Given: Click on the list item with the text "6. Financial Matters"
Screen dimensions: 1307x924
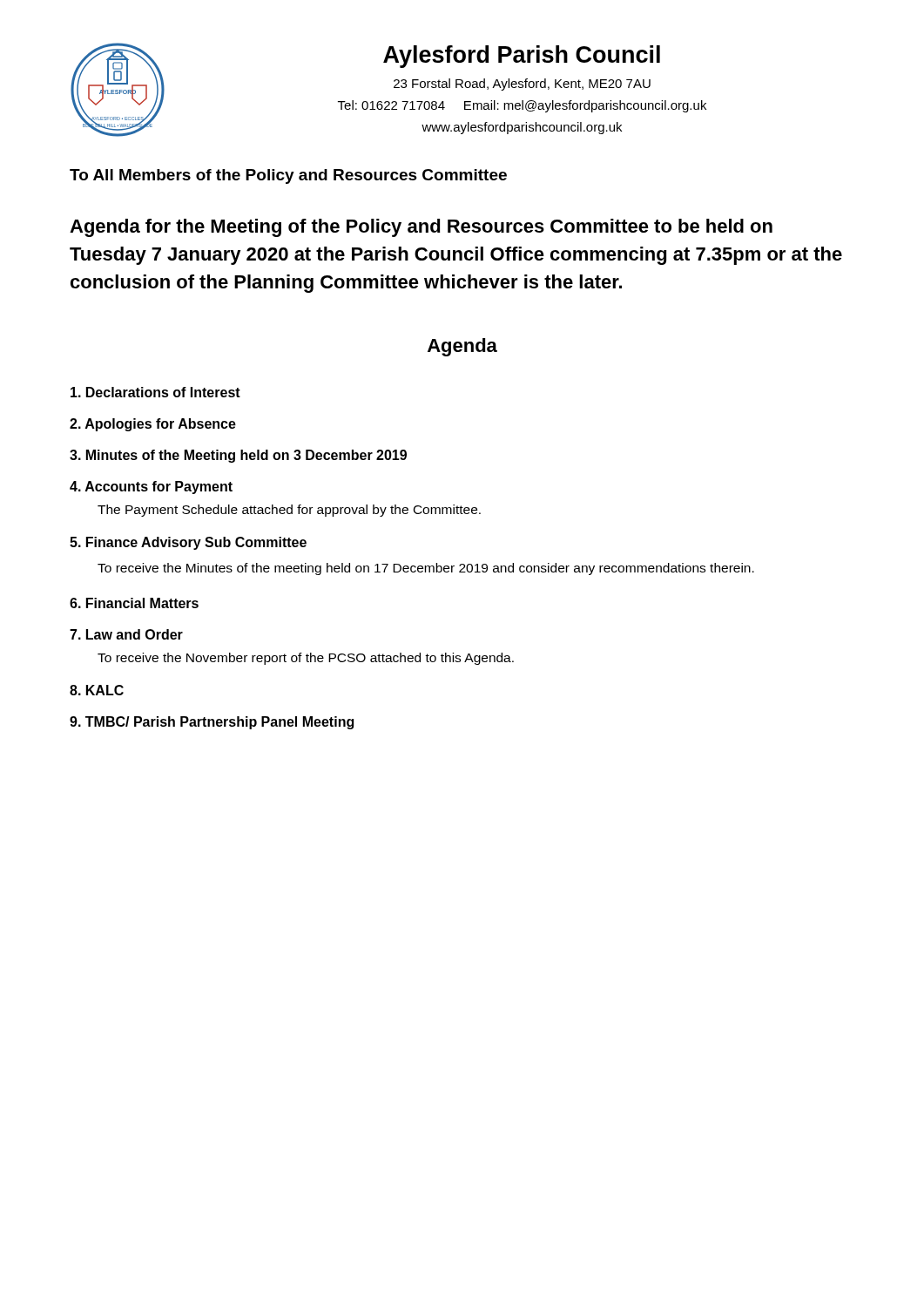Looking at the screenshot, I should pos(134,603).
